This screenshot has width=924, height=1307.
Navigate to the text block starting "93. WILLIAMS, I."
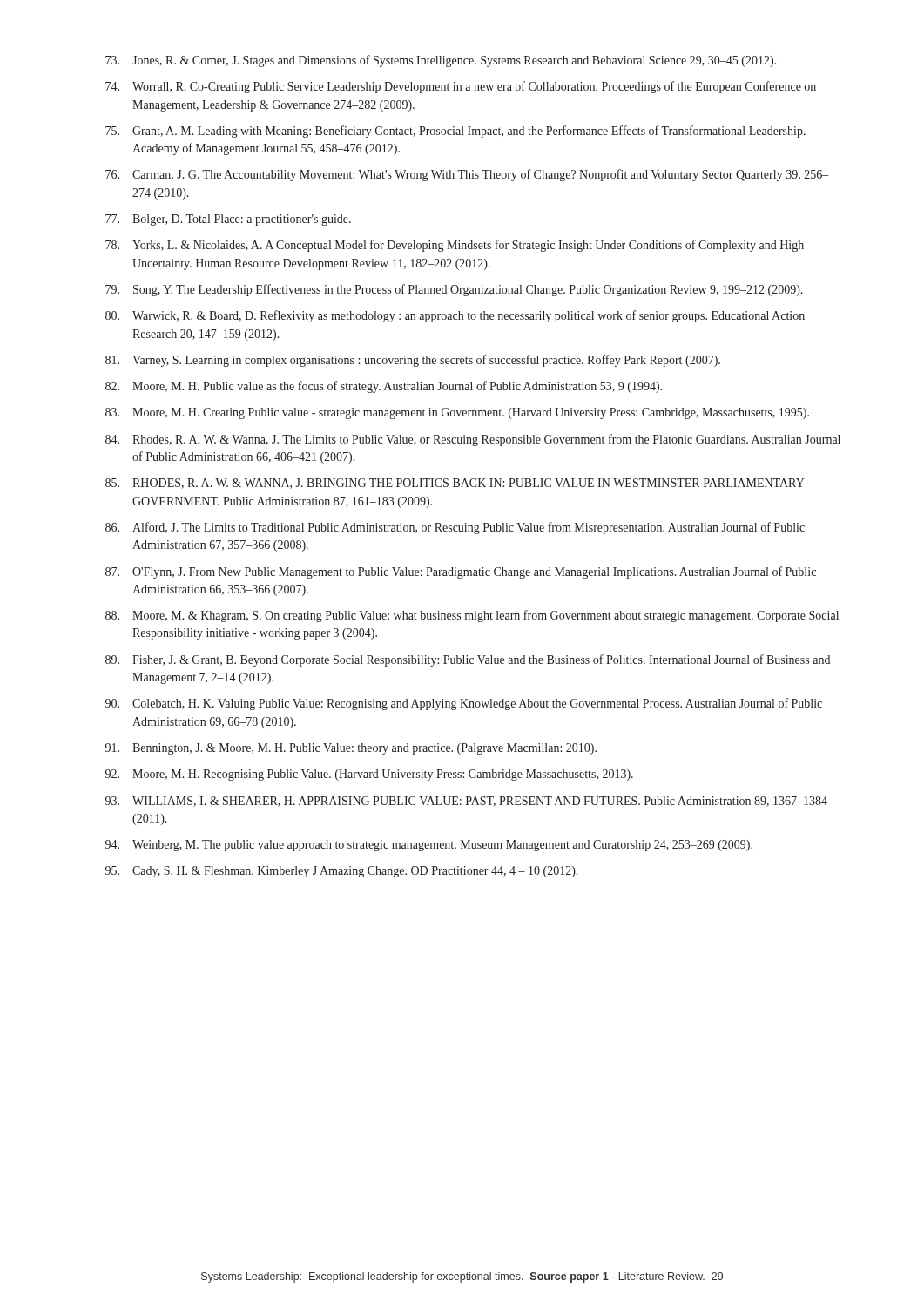(x=462, y=810)
